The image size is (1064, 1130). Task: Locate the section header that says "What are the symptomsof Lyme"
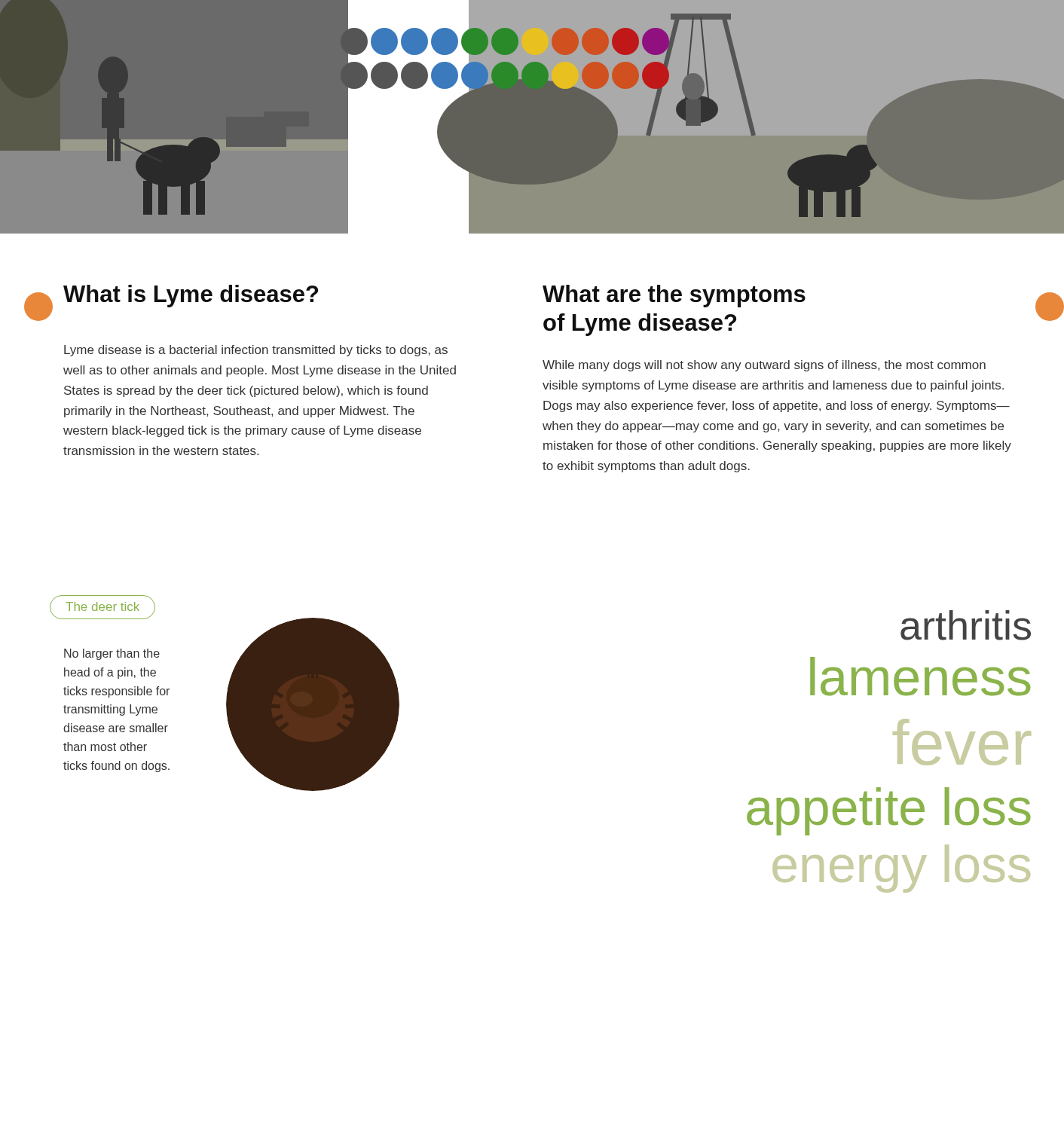click(784, 309)
